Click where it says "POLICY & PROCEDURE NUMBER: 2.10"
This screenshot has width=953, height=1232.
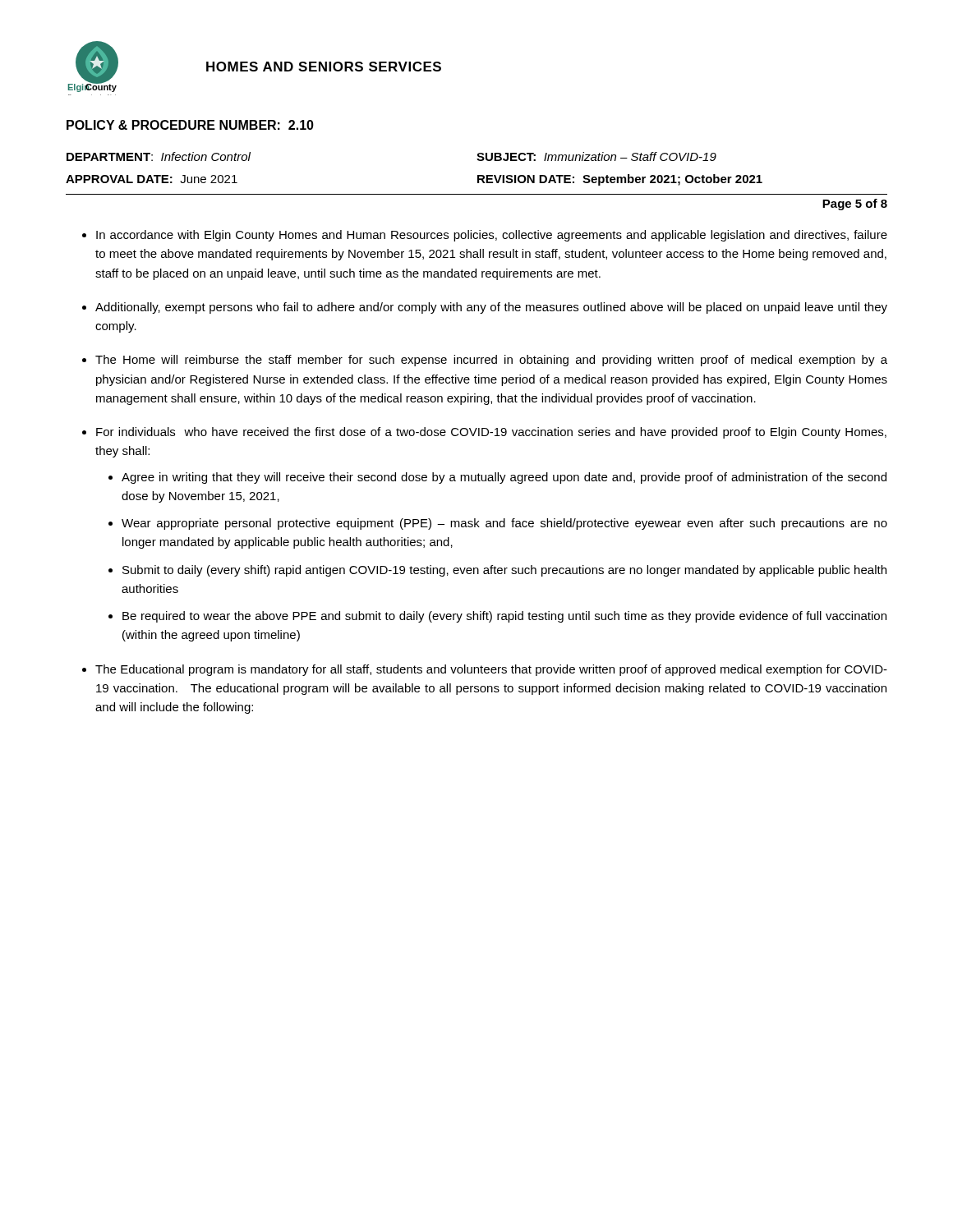tap(190, 125)
